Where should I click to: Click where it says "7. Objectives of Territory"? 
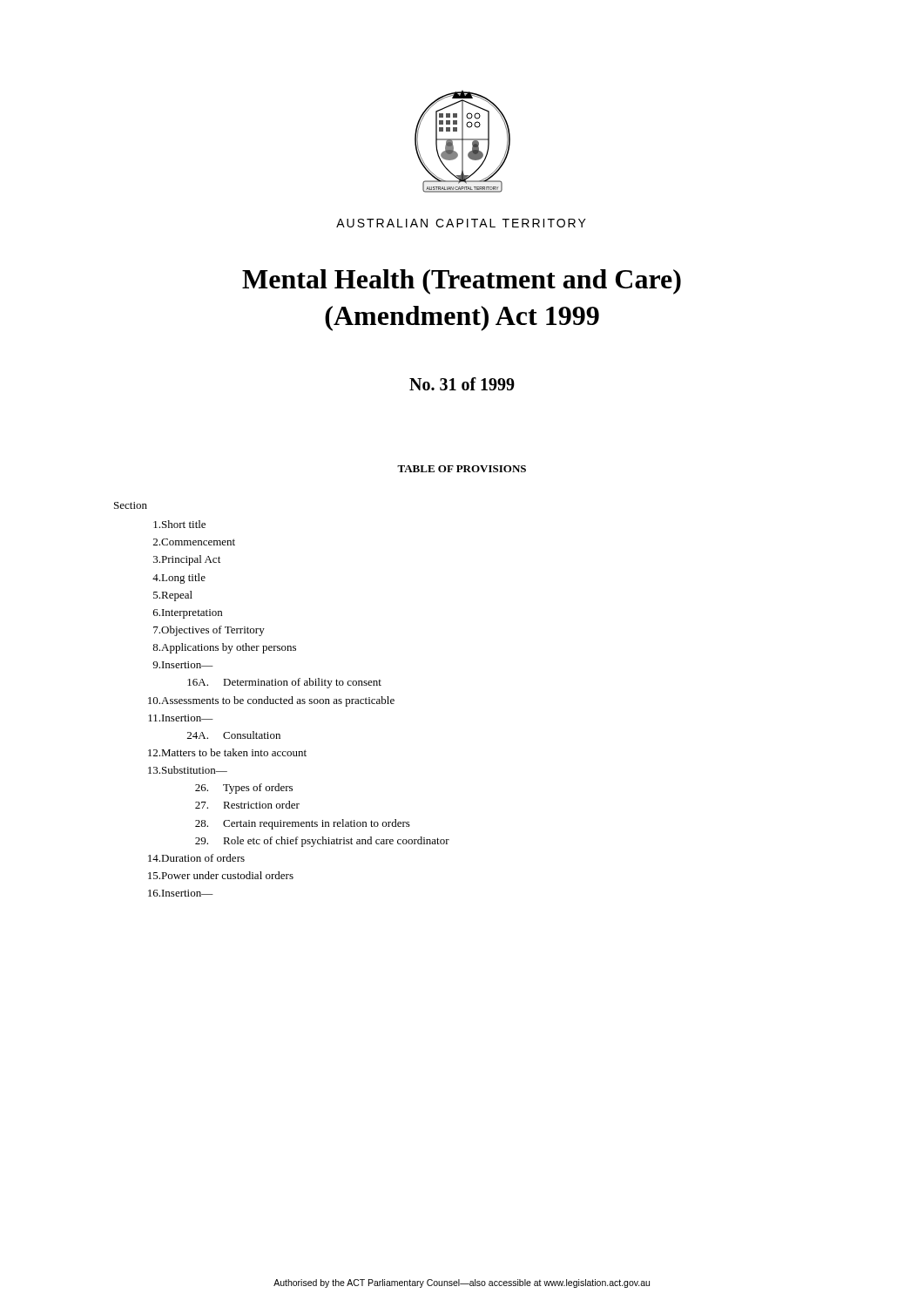coord(209,631)
